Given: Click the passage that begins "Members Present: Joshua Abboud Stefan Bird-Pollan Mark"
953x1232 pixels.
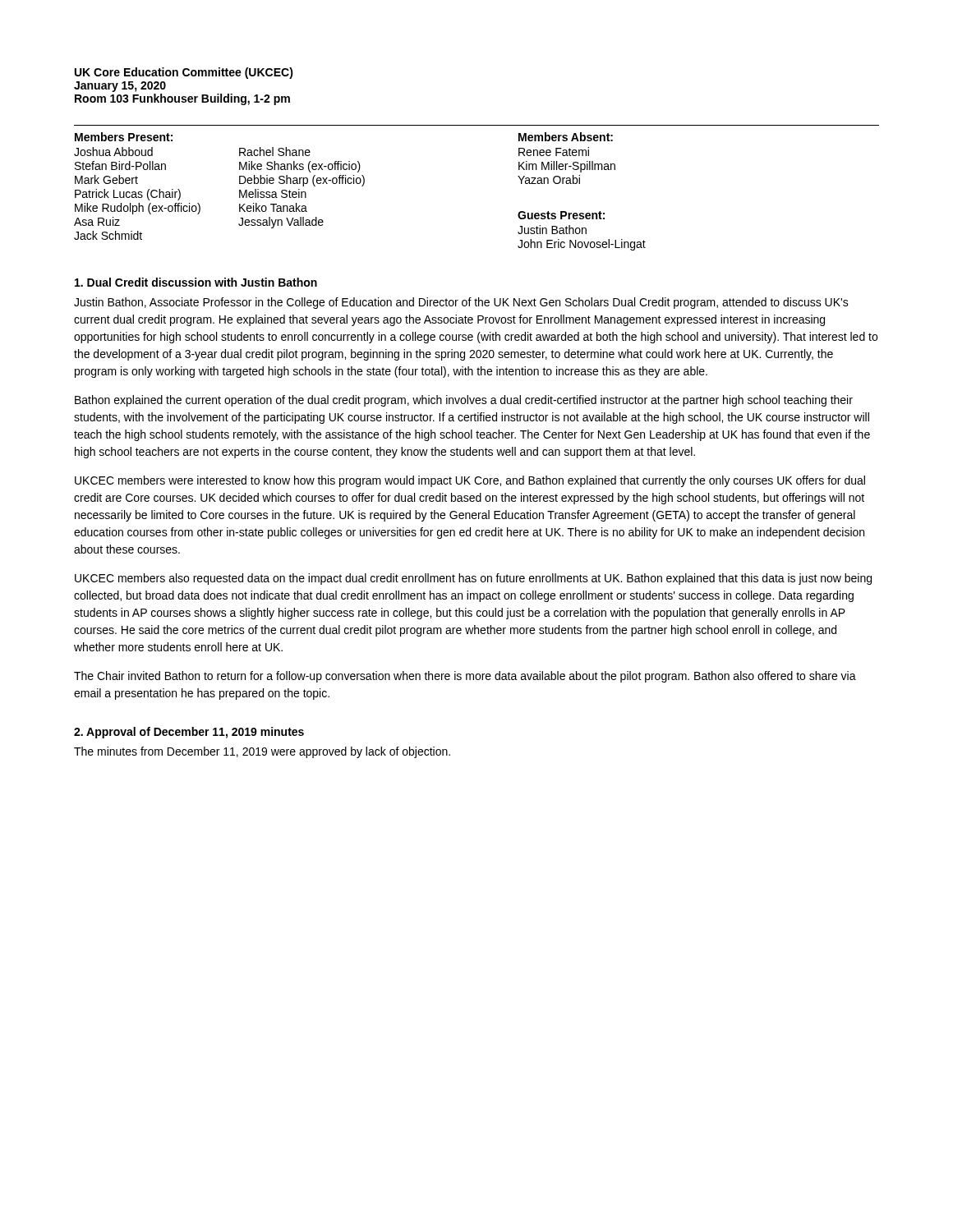Looking at the screenshot, I should [119, 137].
